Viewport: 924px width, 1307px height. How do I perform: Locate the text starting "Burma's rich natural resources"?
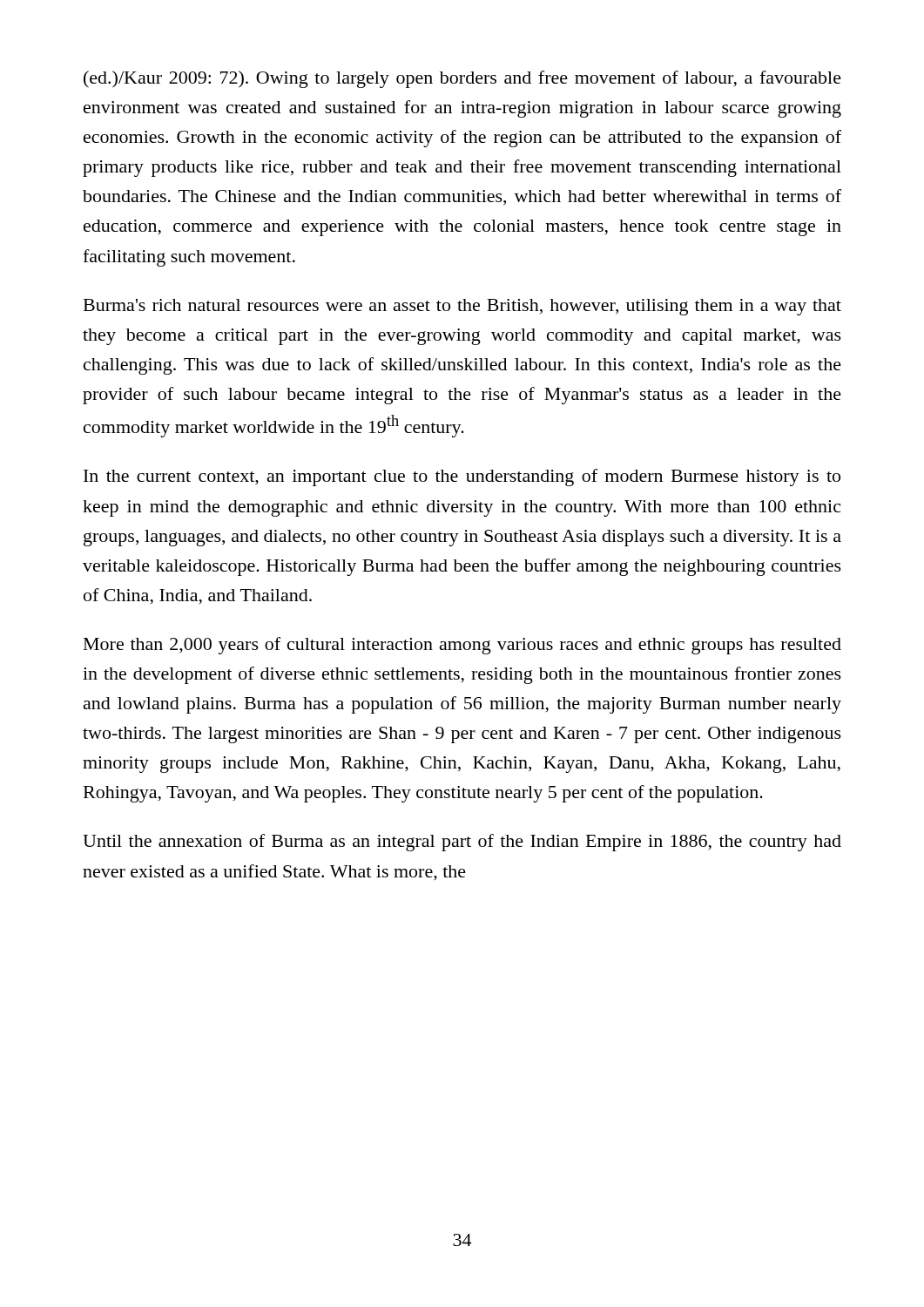[462, 366]
